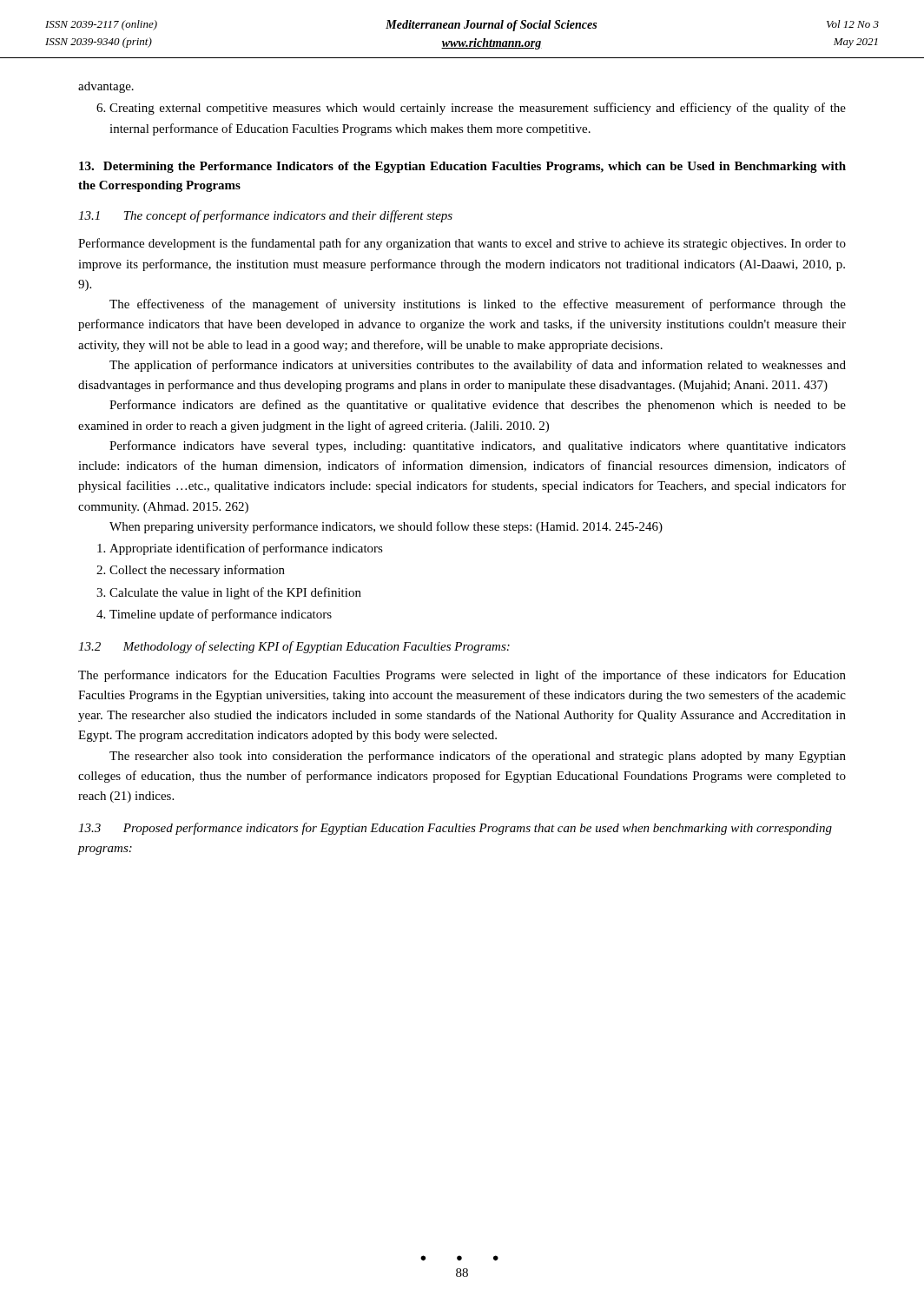Select the text block containing "Performance development is the fundamental path for"
This screenshot has width=924, height=1303.
pos(462,385)
